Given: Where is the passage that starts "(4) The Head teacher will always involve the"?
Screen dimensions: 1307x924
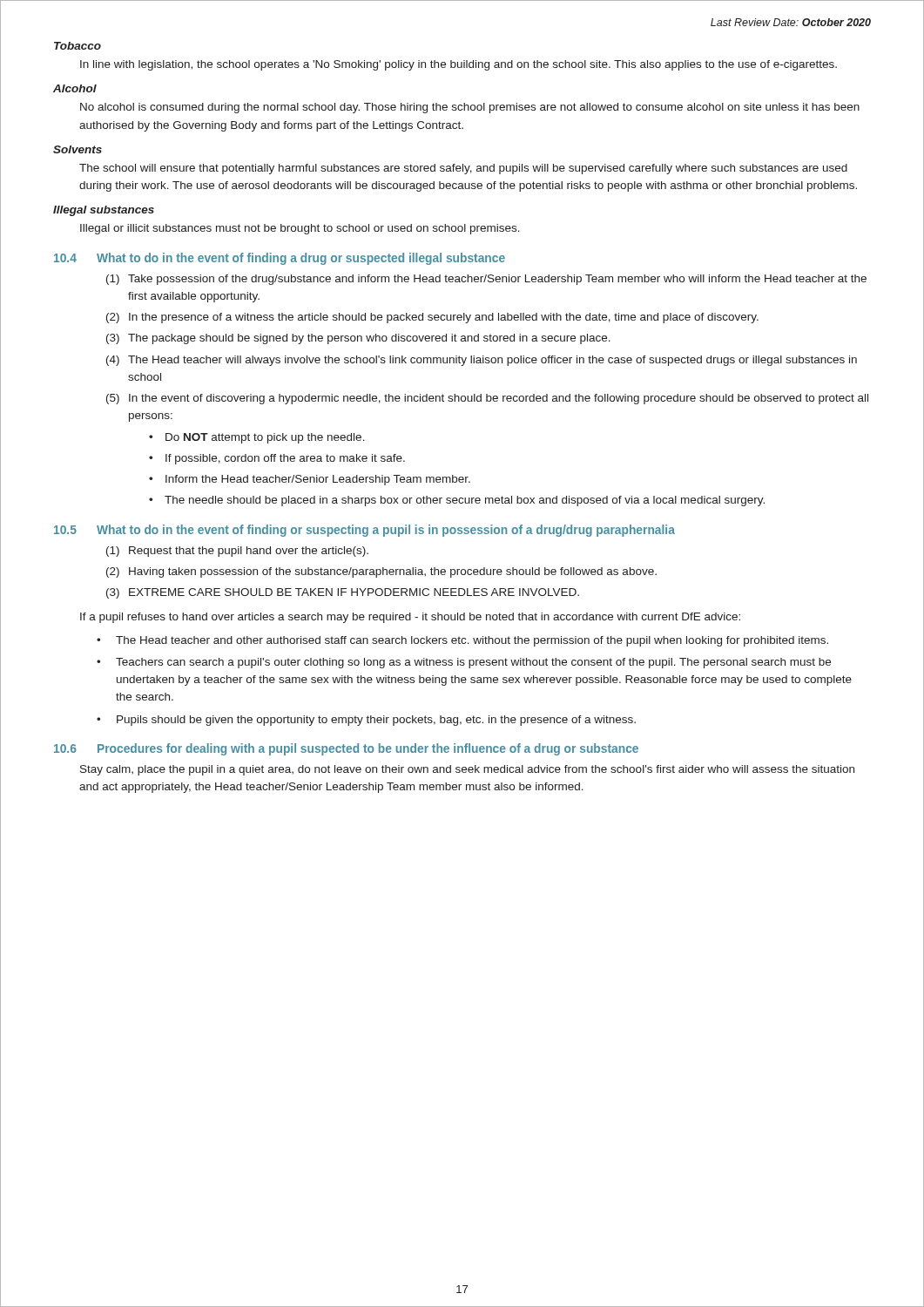Looking at the screenshot, I should [x=488, y=368].
